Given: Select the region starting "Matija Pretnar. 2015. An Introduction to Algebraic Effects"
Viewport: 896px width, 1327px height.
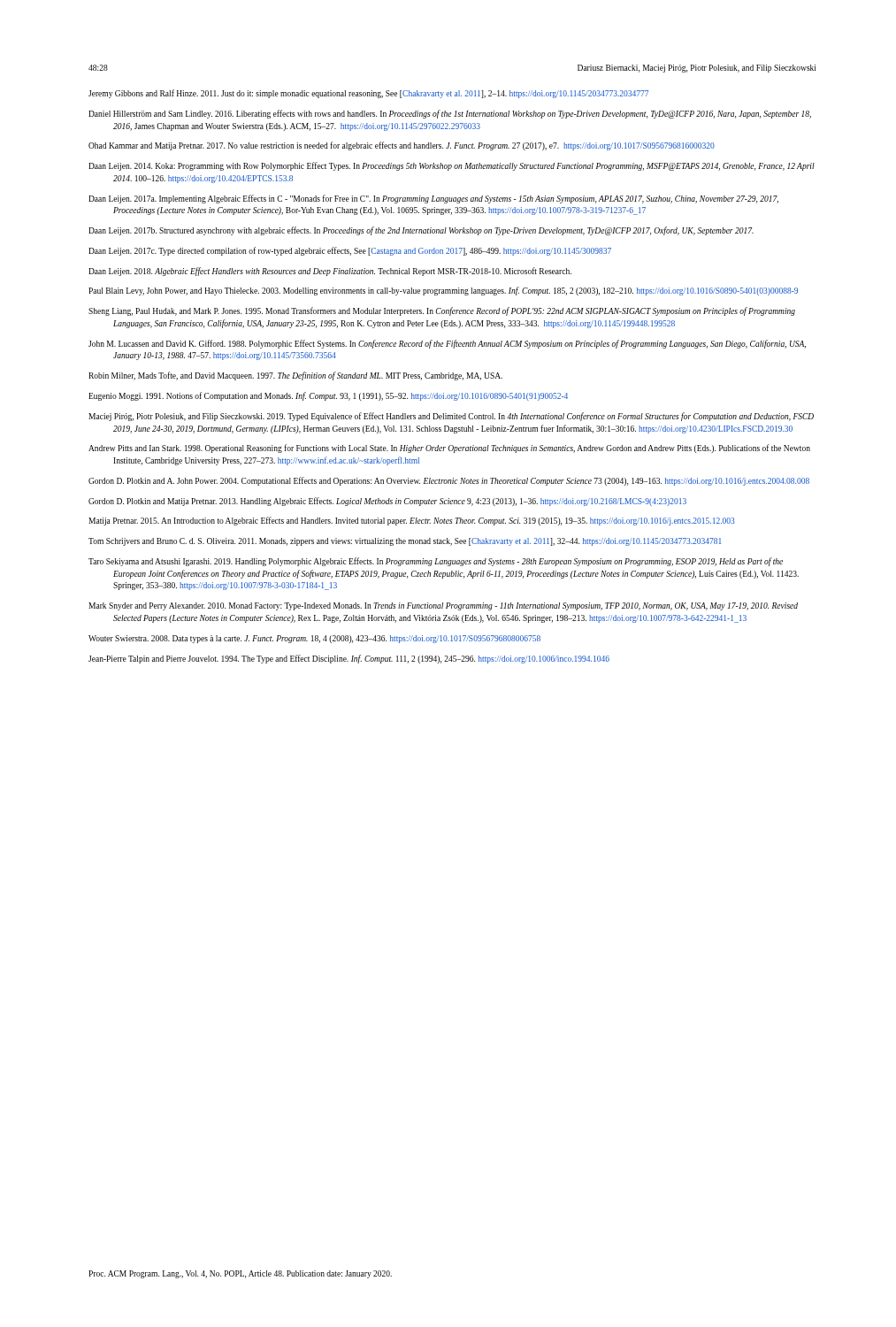Looking at the screenshot, I should [x=412, y=521].
